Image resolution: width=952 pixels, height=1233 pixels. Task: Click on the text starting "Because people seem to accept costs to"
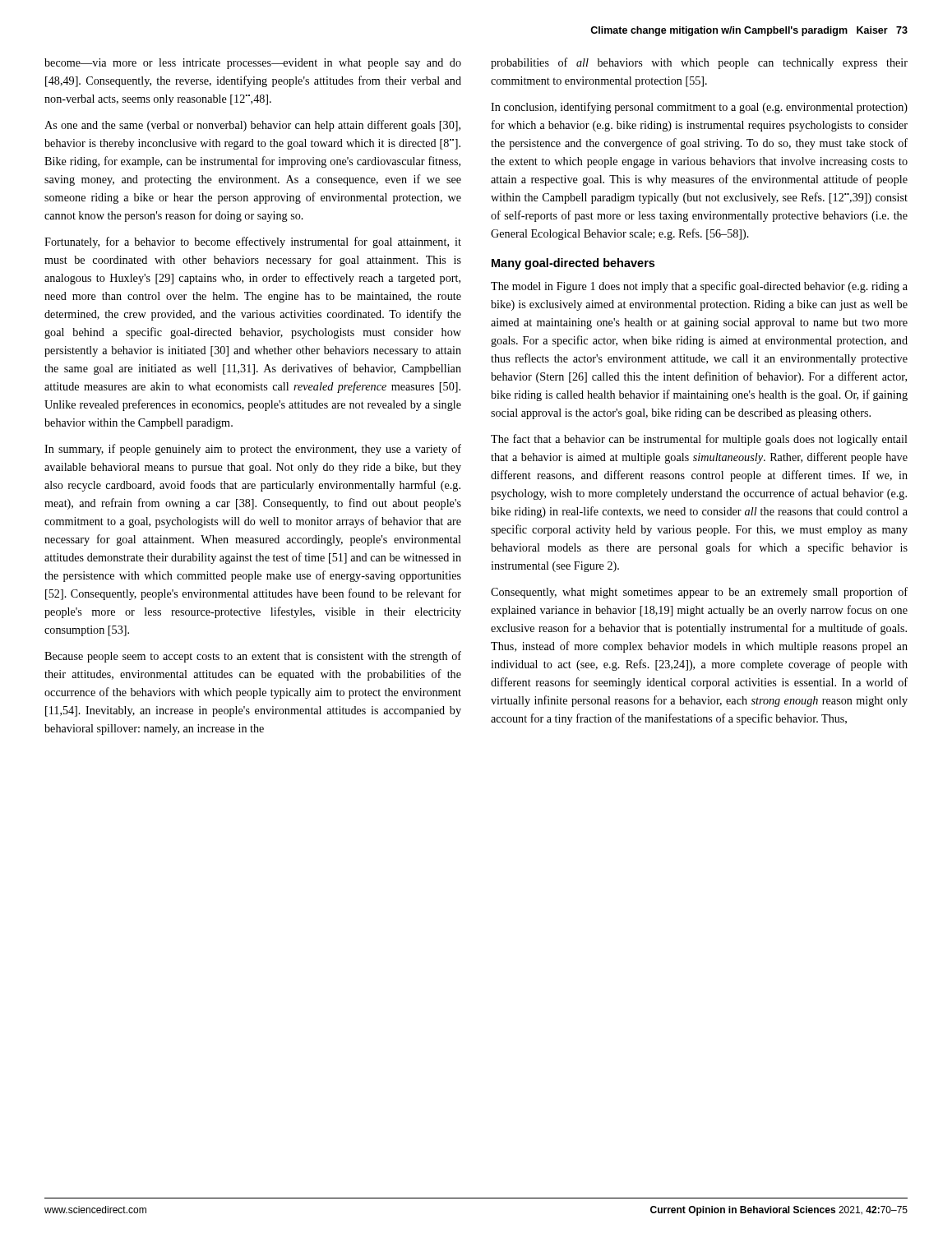[253, 692]
